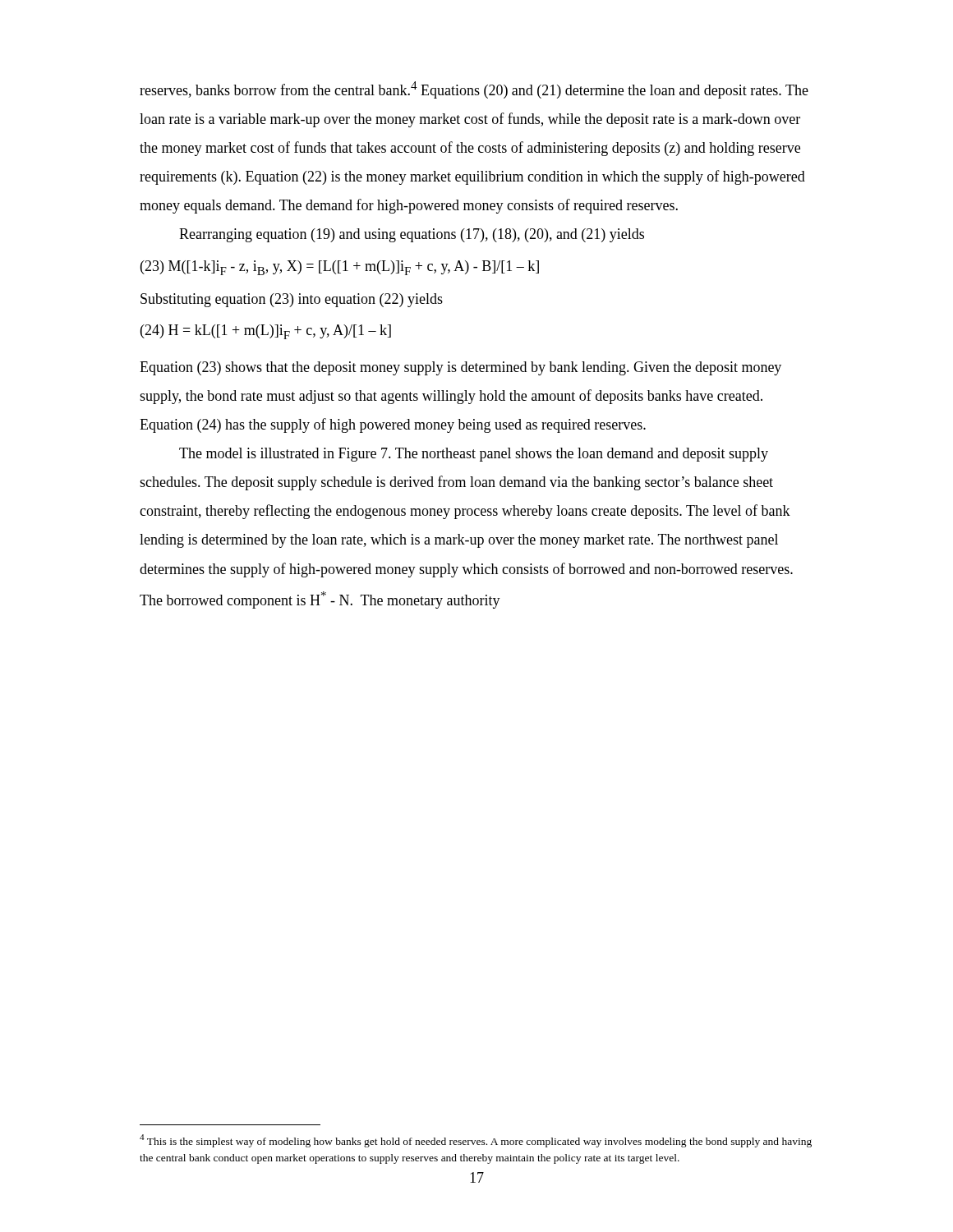Screen dimensions: 1232x953
Task: Click on the formula containing "(24) H ="
Action: click(266, 332)
